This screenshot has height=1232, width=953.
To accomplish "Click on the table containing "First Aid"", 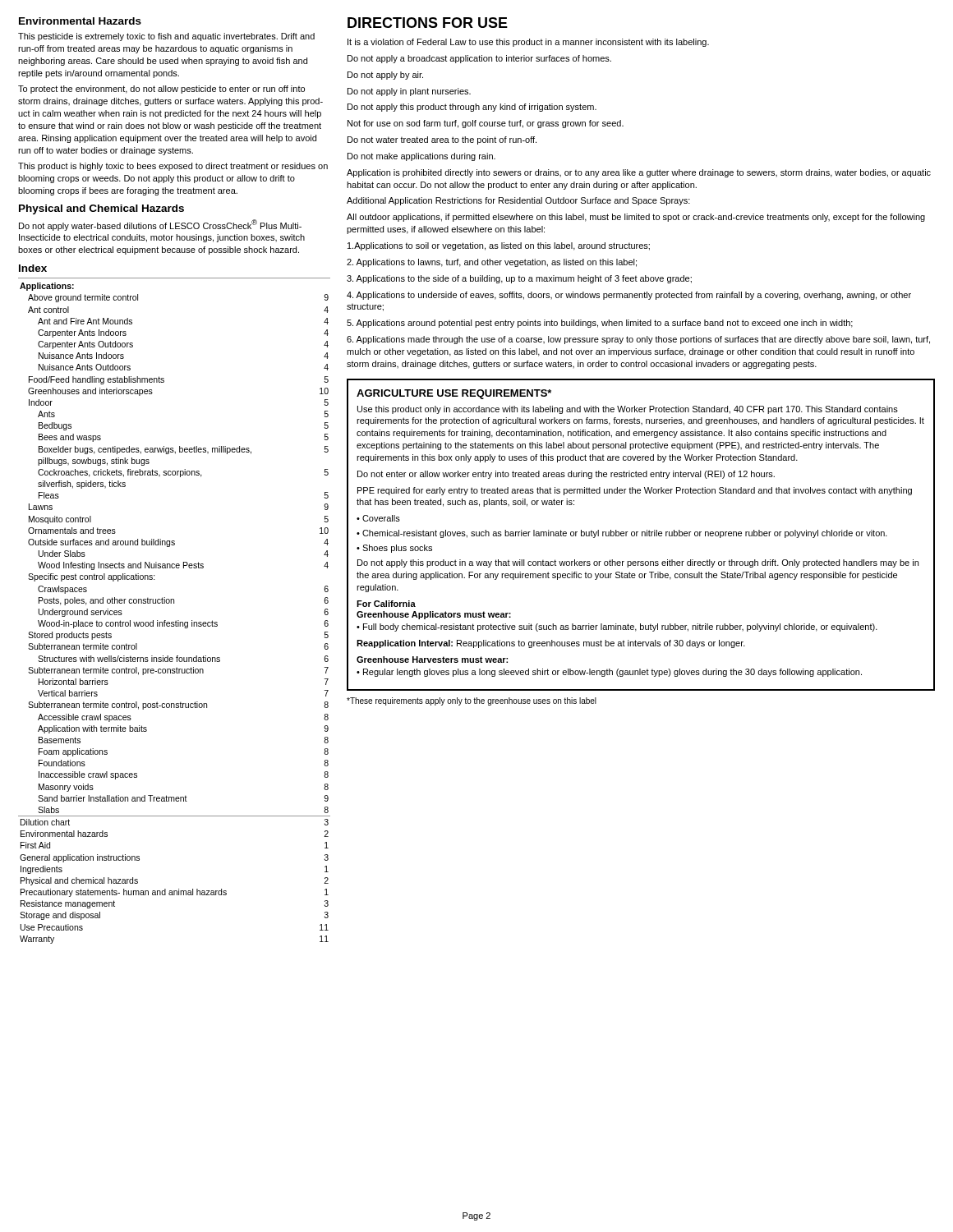I will pos(174,611).
